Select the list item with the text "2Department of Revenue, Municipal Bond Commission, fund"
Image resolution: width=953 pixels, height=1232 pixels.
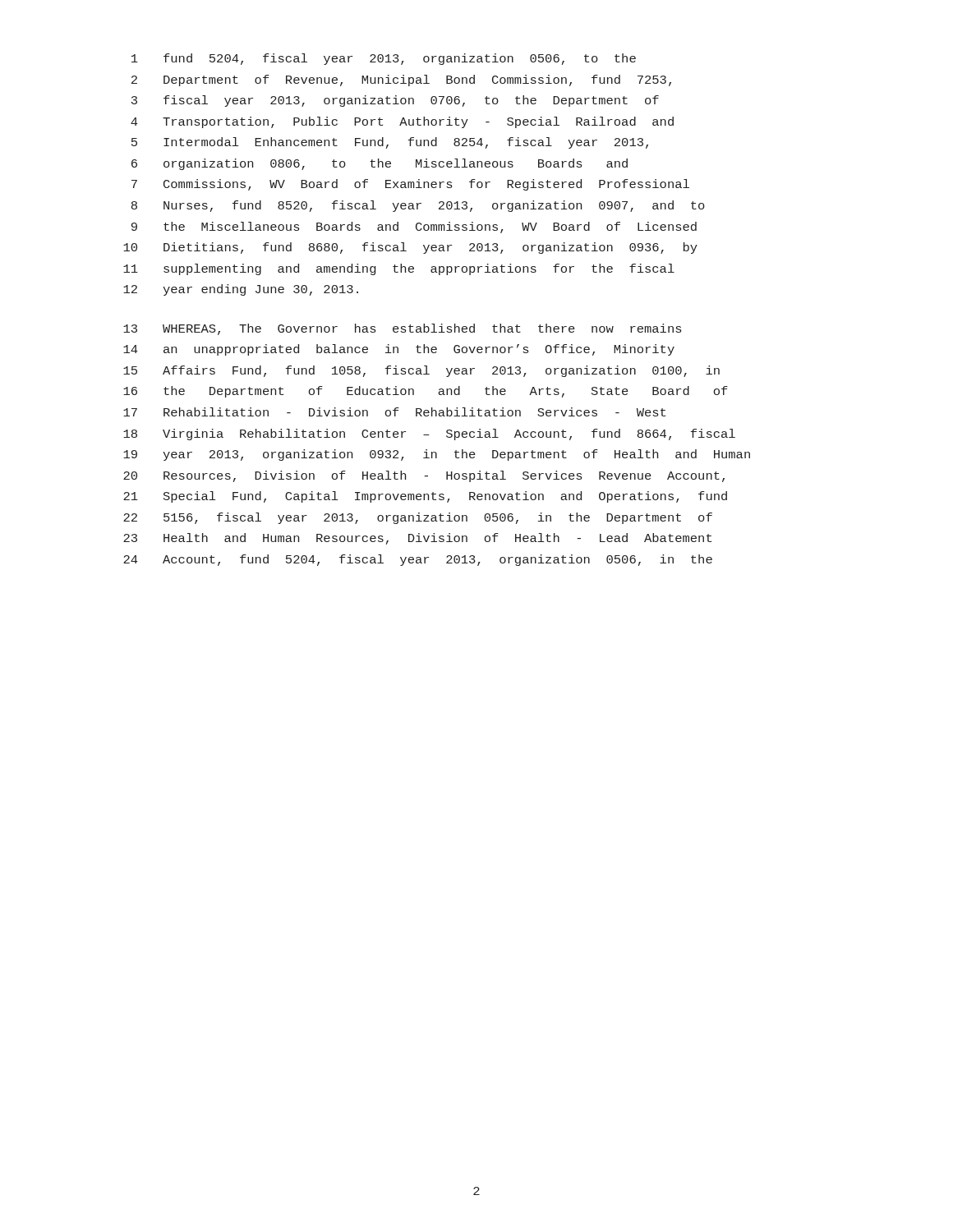pyautogui.click(x=476, y=81)
